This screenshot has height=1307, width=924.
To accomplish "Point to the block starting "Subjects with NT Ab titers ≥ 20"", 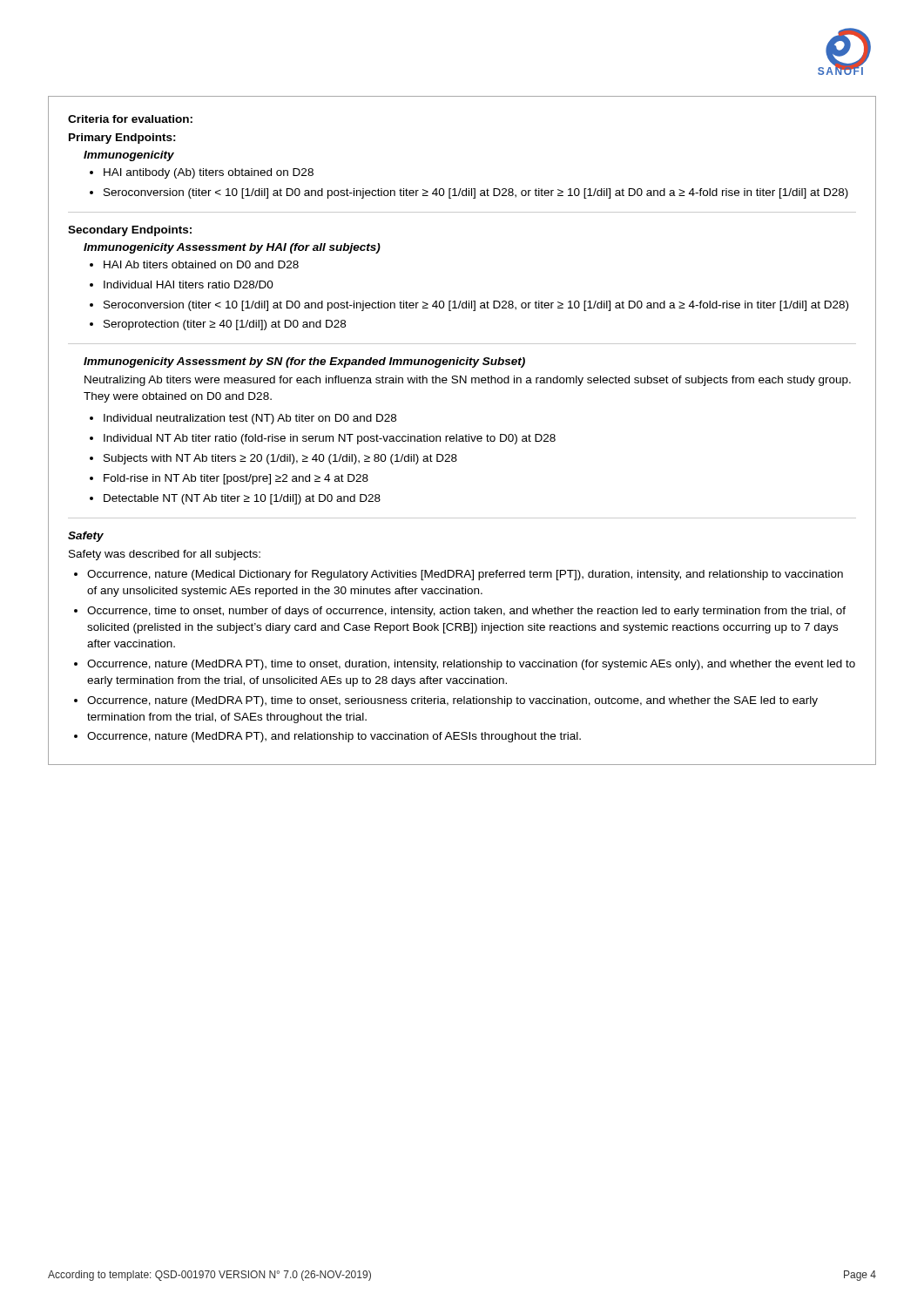I will pos(273,459).
